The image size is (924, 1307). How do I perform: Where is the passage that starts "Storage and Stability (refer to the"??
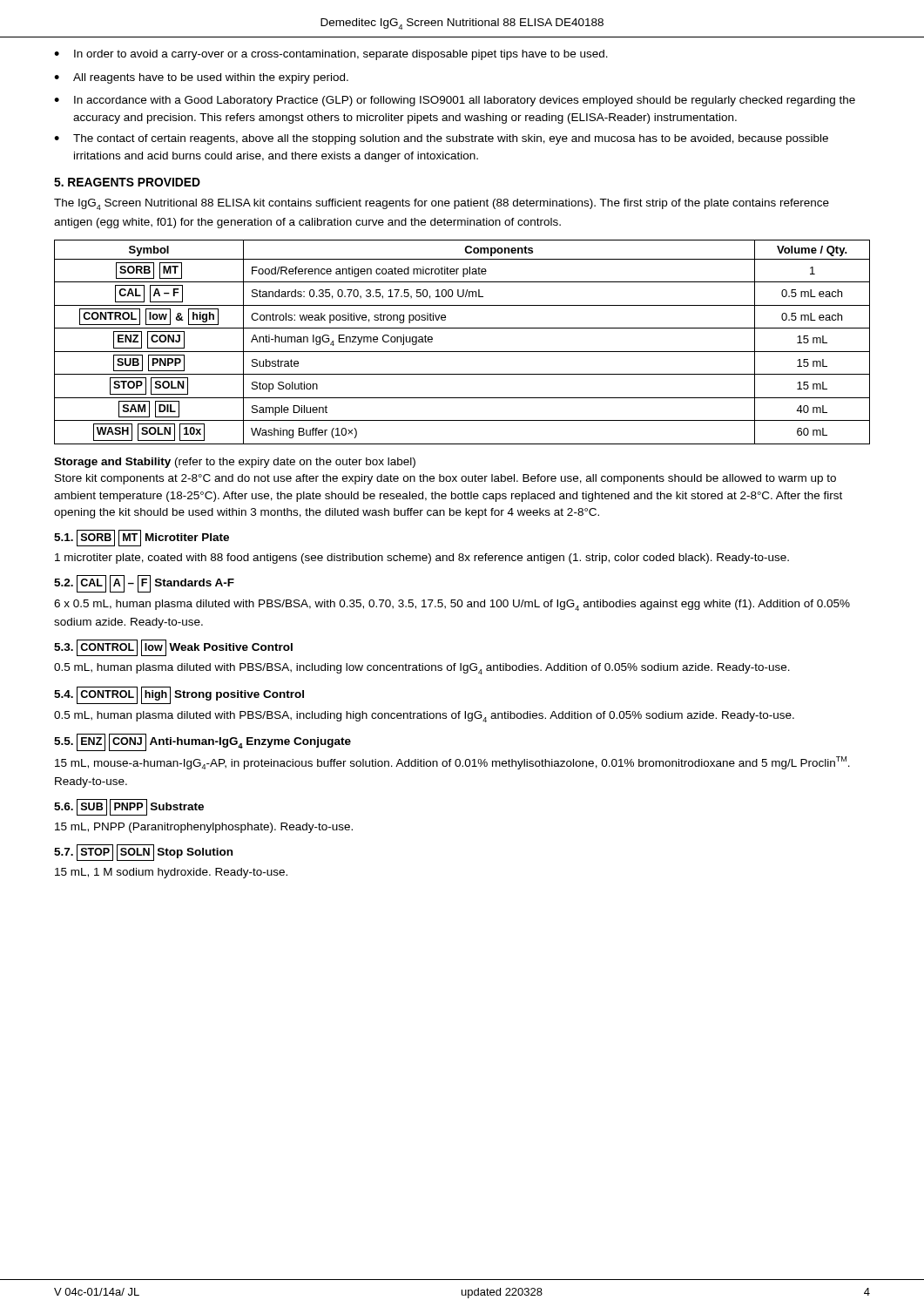[x=462, y=487]
